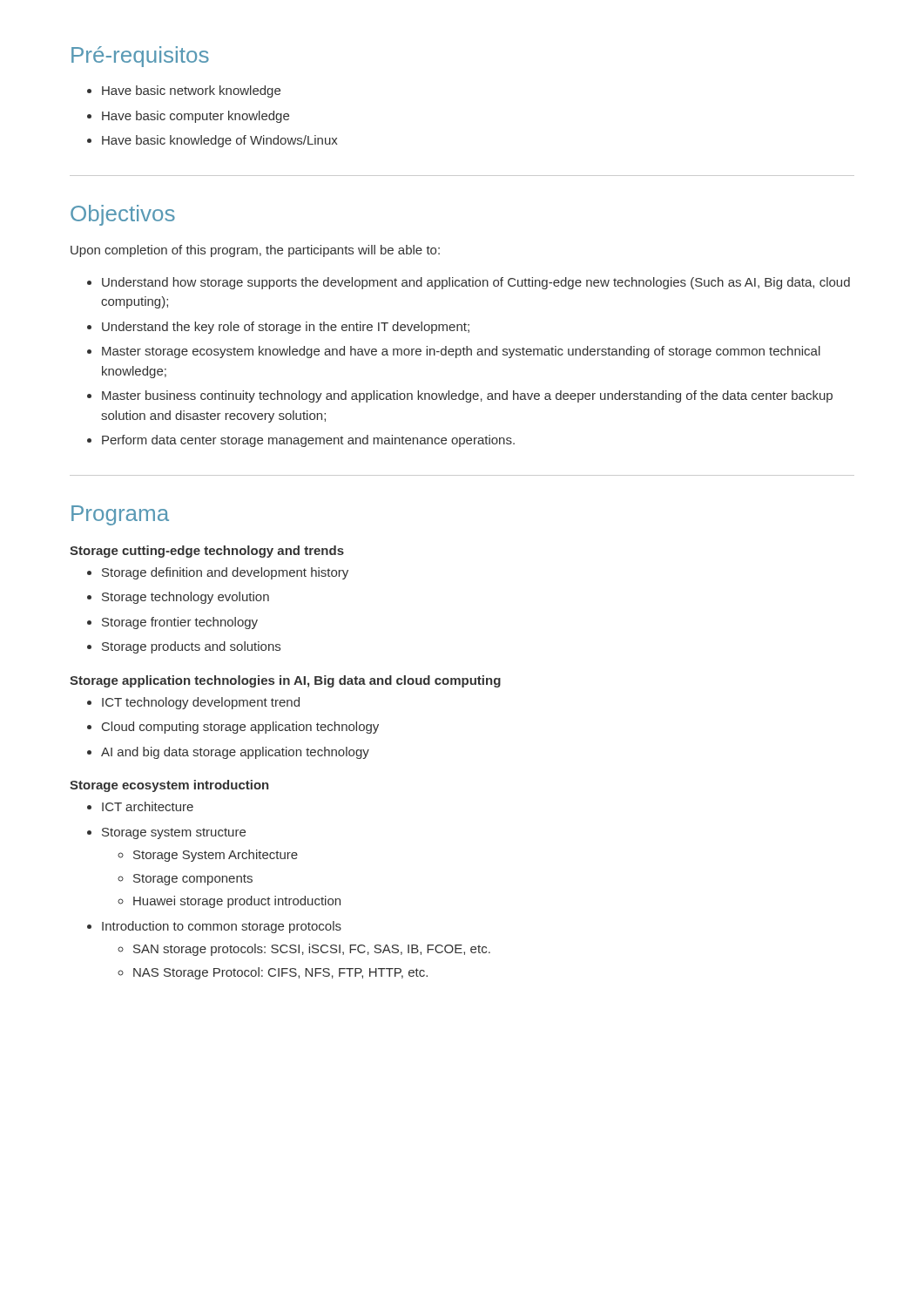Viewport: 924px width, 1307px height.
Task: Select the list item that reads "Storage products and solutions"
Action: [x=191, y=646]
